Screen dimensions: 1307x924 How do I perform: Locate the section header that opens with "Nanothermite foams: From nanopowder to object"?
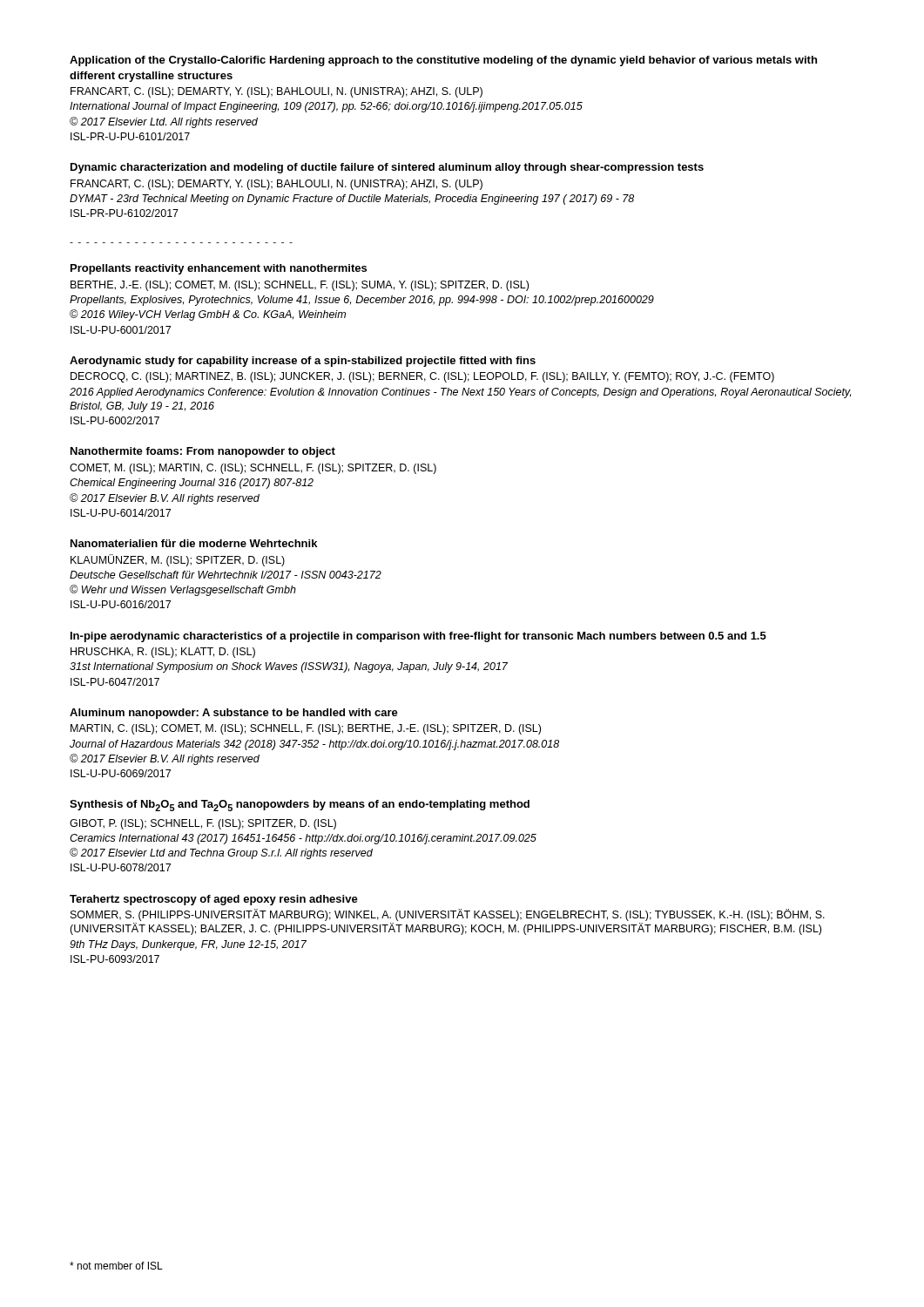click(x=203, y=452)
